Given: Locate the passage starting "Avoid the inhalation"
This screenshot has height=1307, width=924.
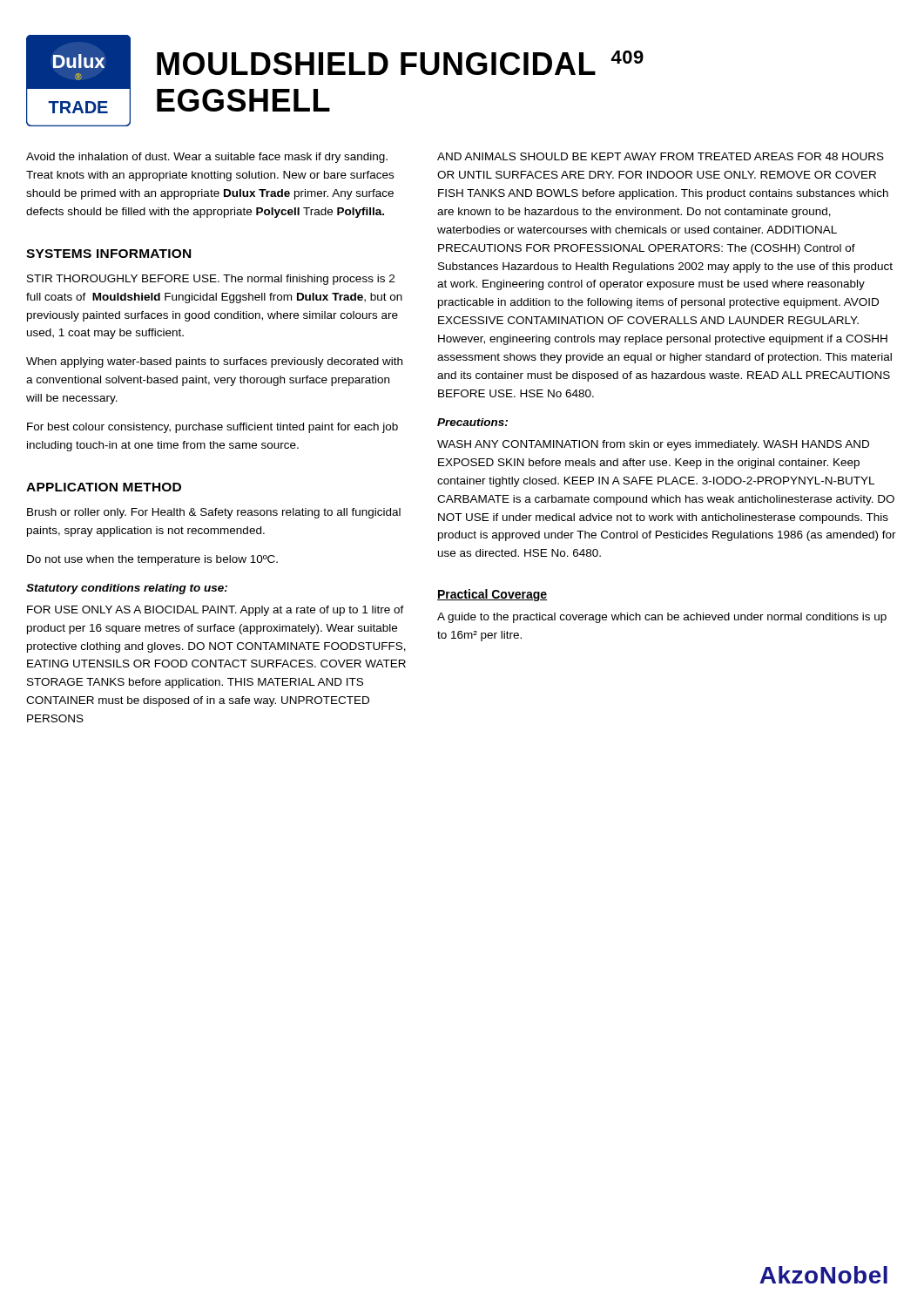Looking at the screenshot, I should click(x=210, y=184).
